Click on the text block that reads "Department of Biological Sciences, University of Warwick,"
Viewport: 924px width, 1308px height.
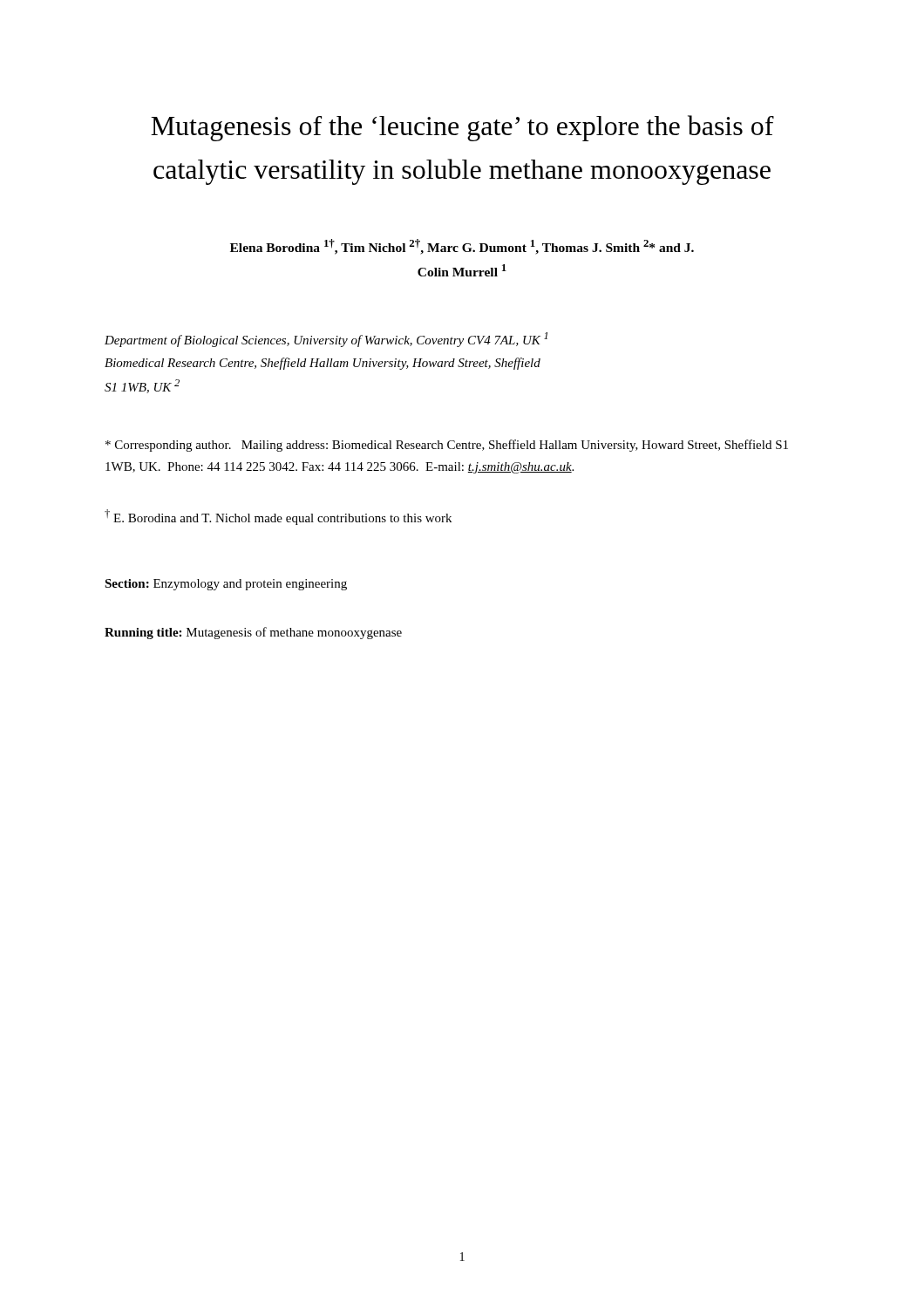point(327,362)
